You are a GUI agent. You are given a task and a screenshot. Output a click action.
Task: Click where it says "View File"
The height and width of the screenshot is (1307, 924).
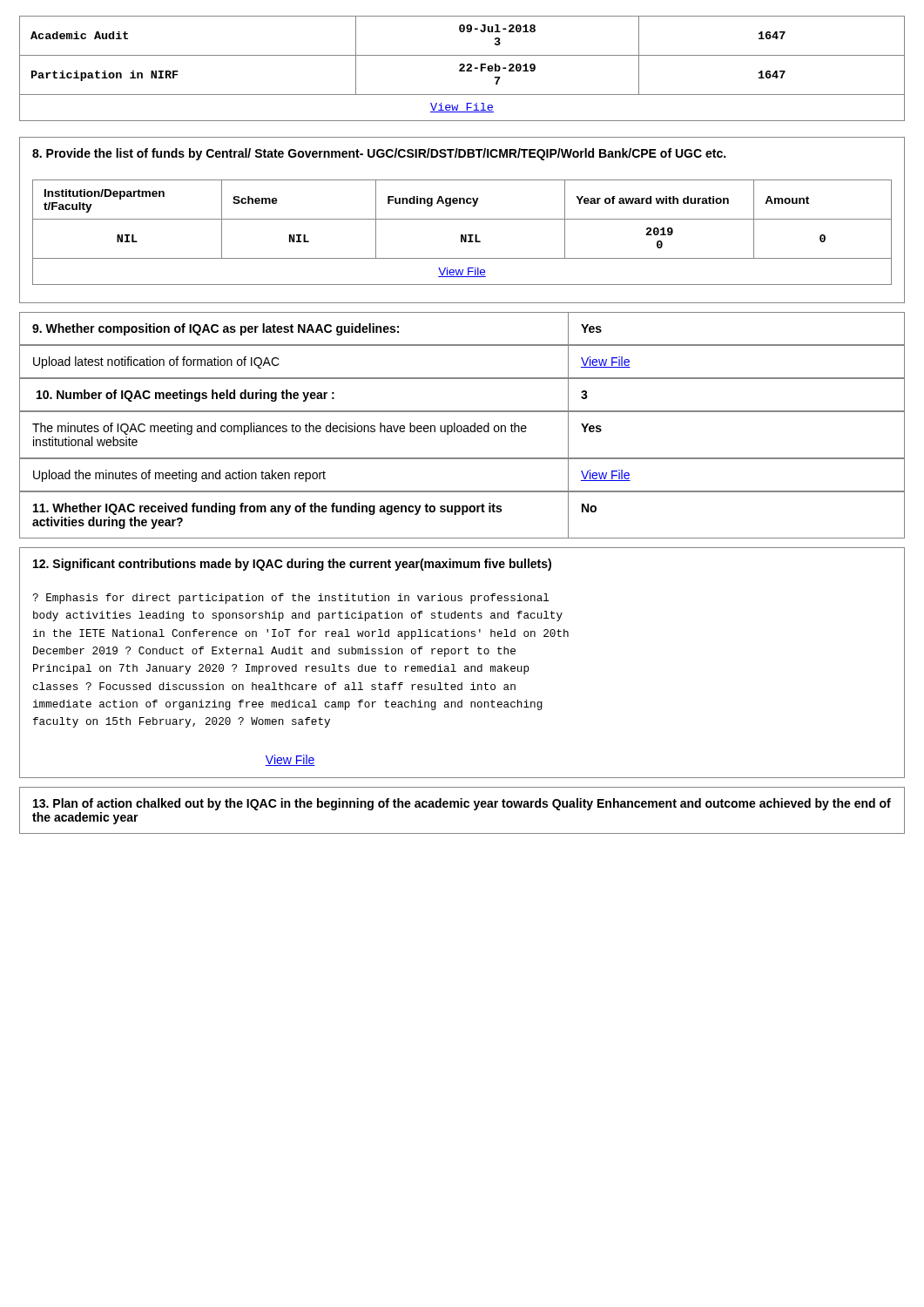tap(290, 760)
